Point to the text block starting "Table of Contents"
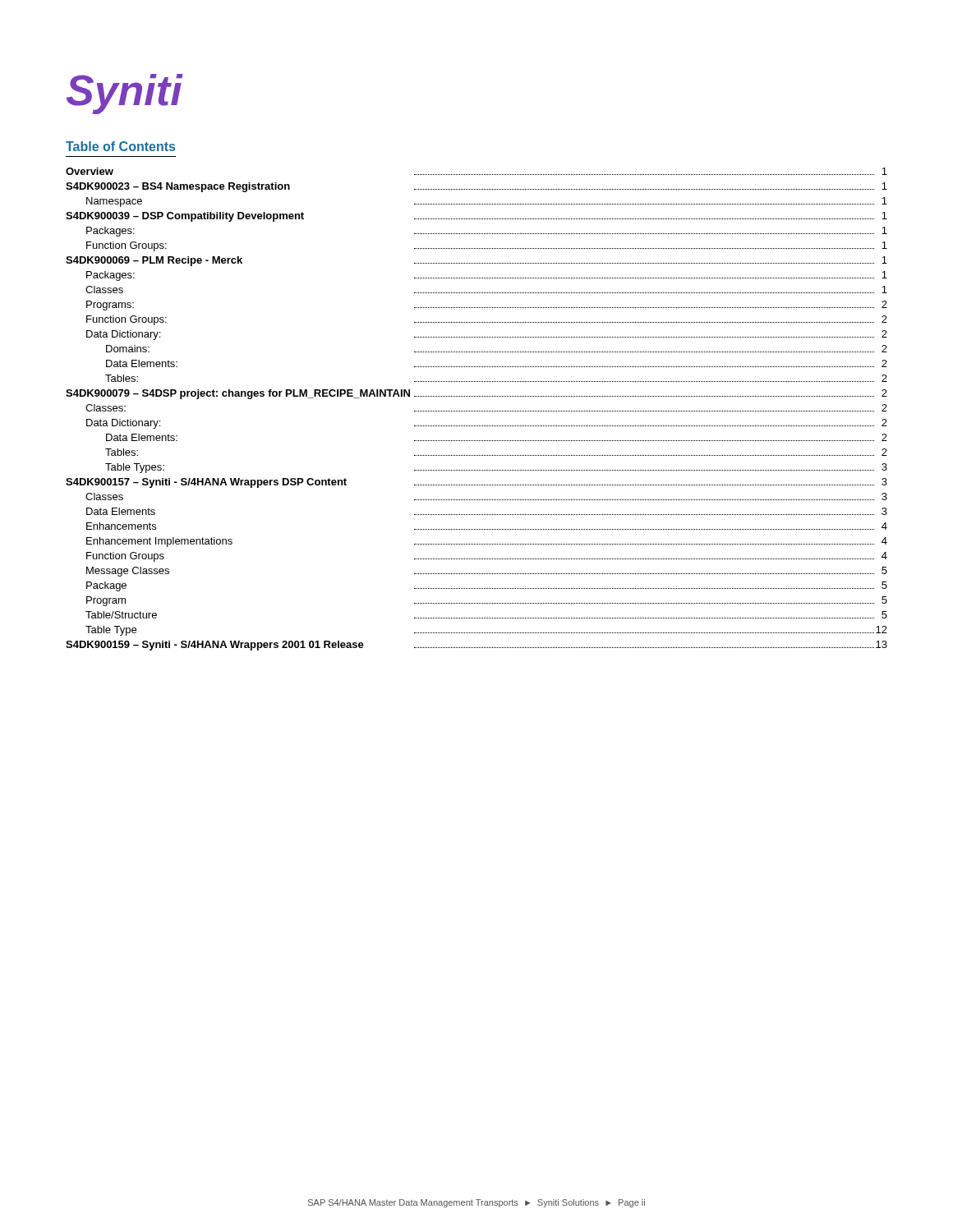The height and width of the screenshot is (1232, 953). pos(121,148)
